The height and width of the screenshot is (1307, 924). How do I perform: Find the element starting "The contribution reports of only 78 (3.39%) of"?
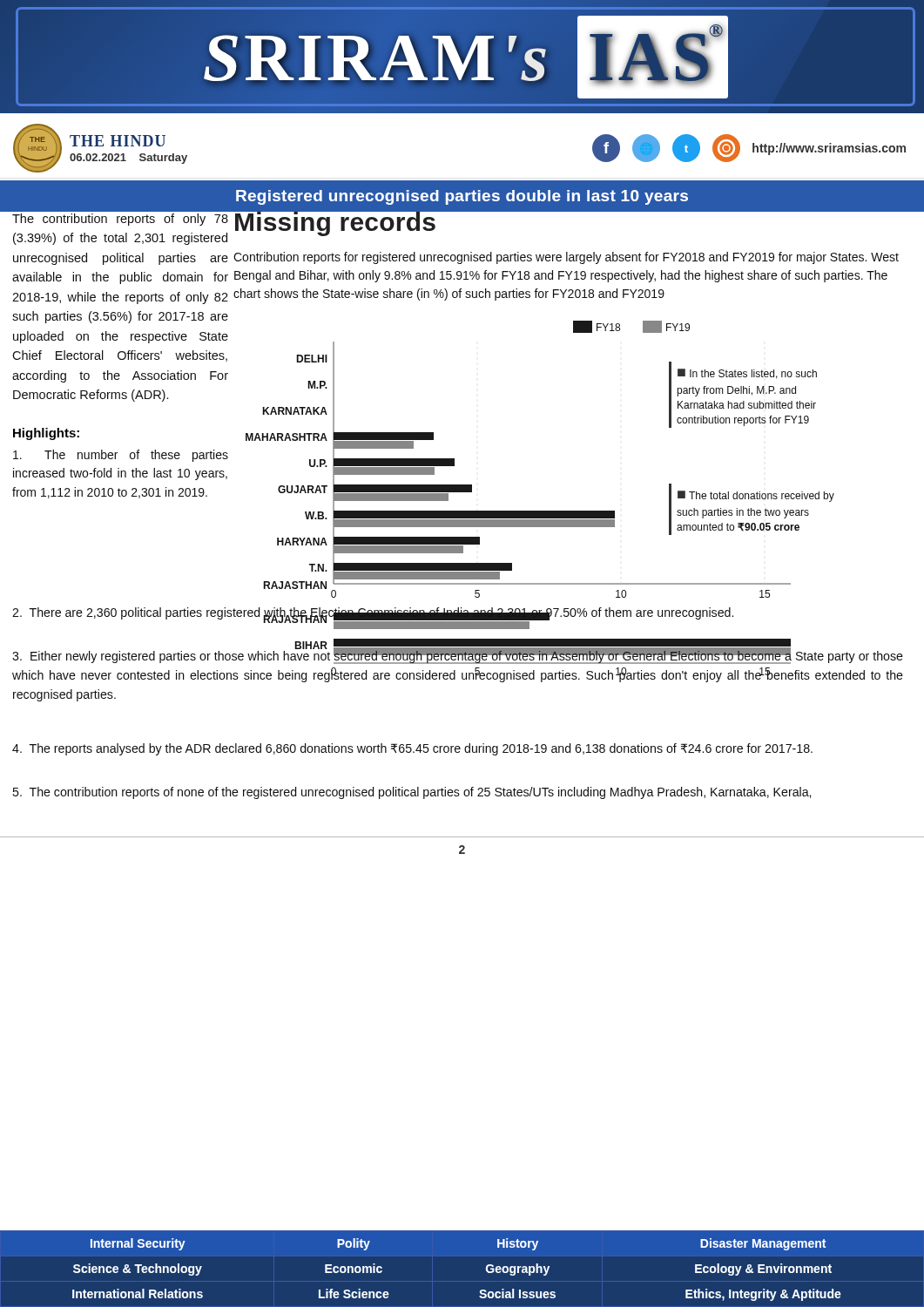pyautogui.click(x=120, y=307)
